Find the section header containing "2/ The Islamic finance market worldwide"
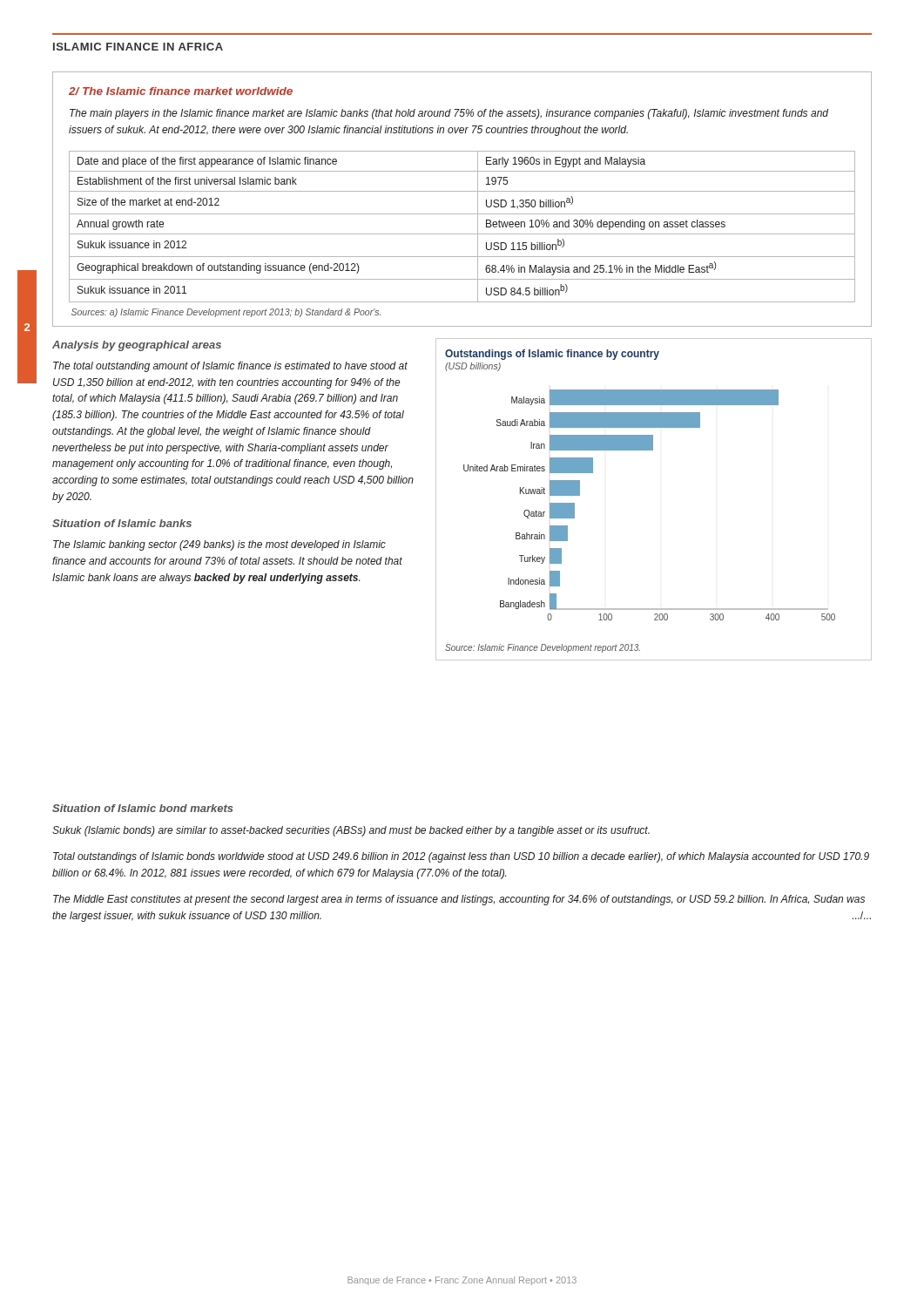This screenshot has height=1307, width=924. click(x=181, y=91)
